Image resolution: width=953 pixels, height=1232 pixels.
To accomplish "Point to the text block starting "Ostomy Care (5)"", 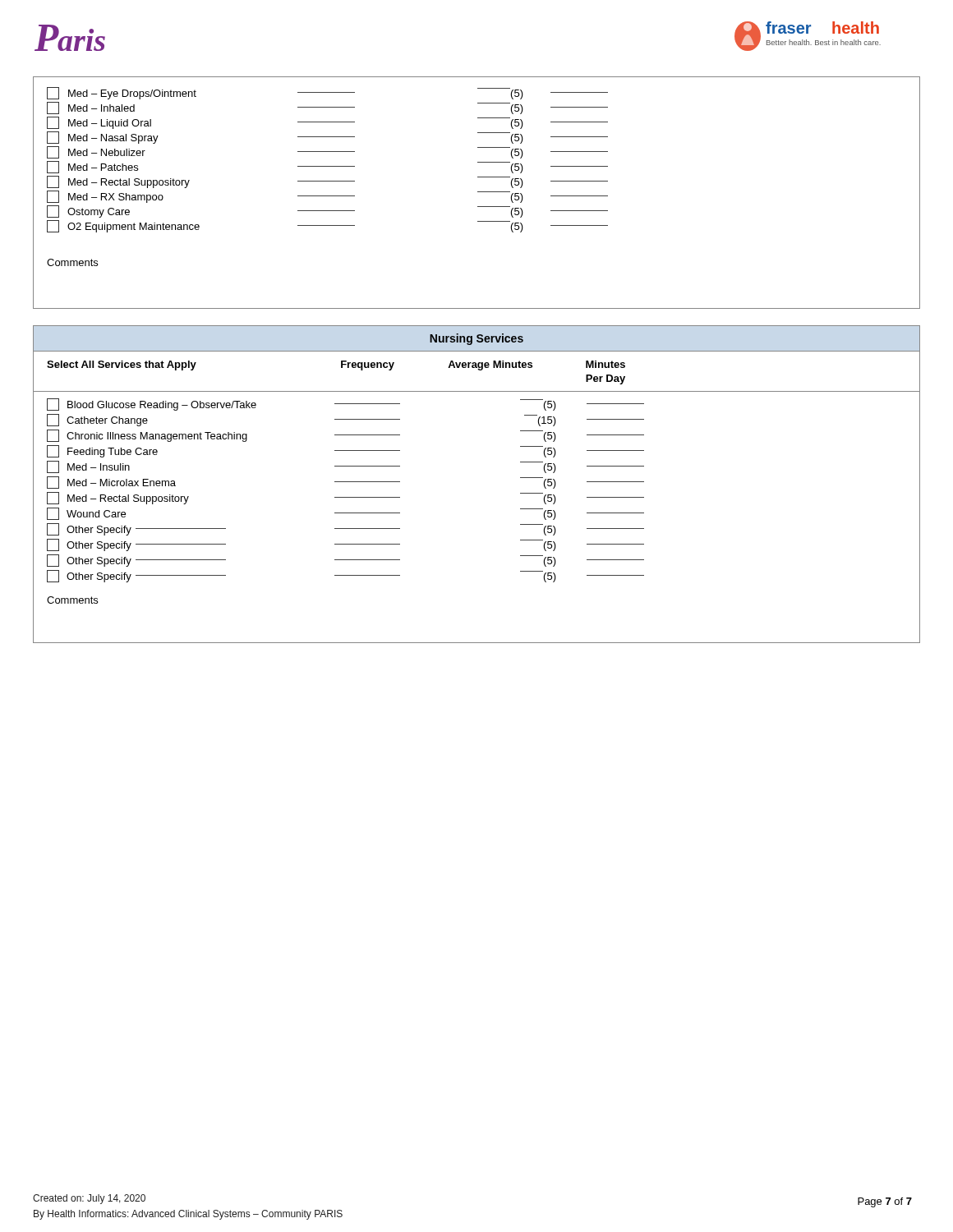I will point(338,212).
